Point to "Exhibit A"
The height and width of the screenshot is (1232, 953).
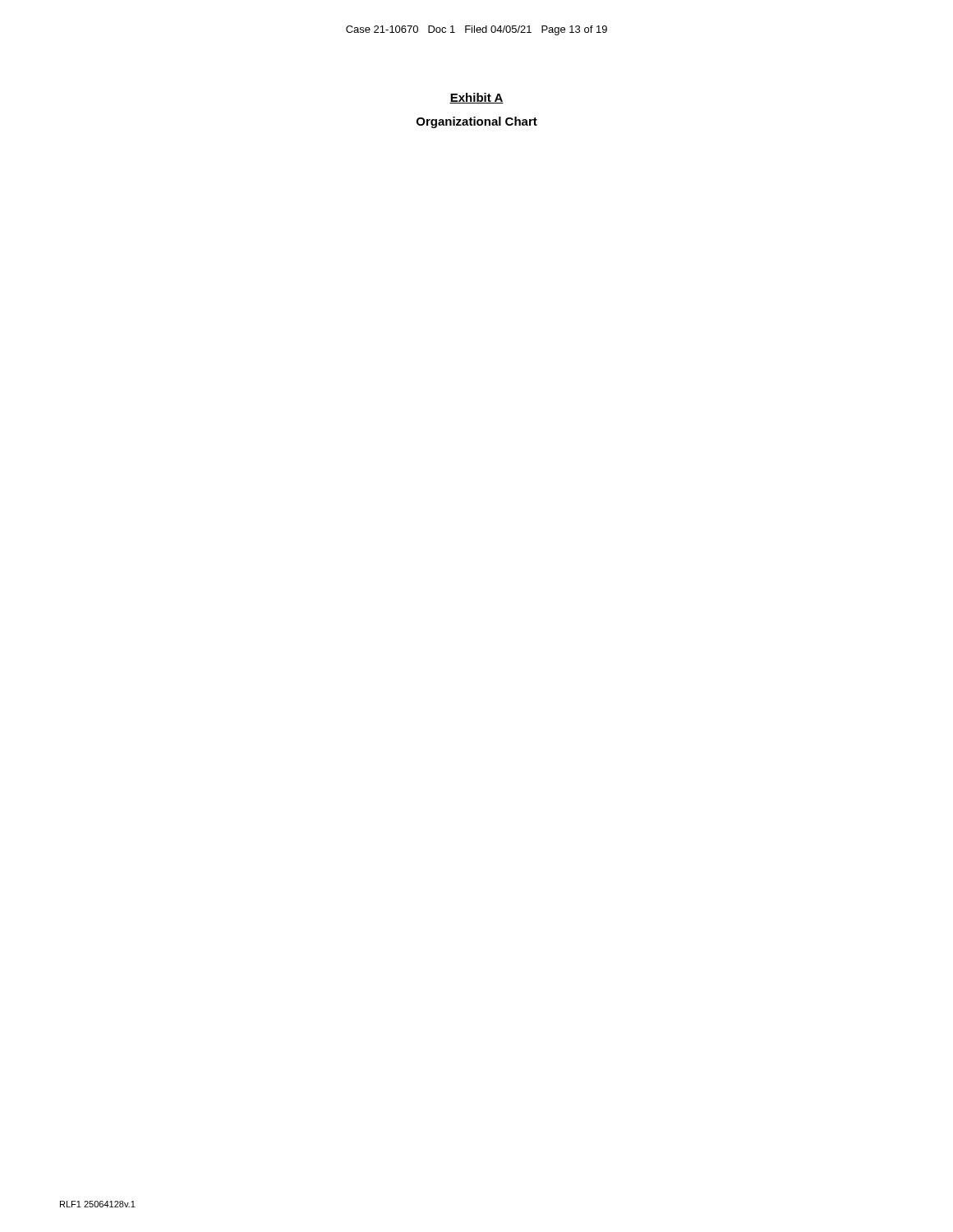476,97
